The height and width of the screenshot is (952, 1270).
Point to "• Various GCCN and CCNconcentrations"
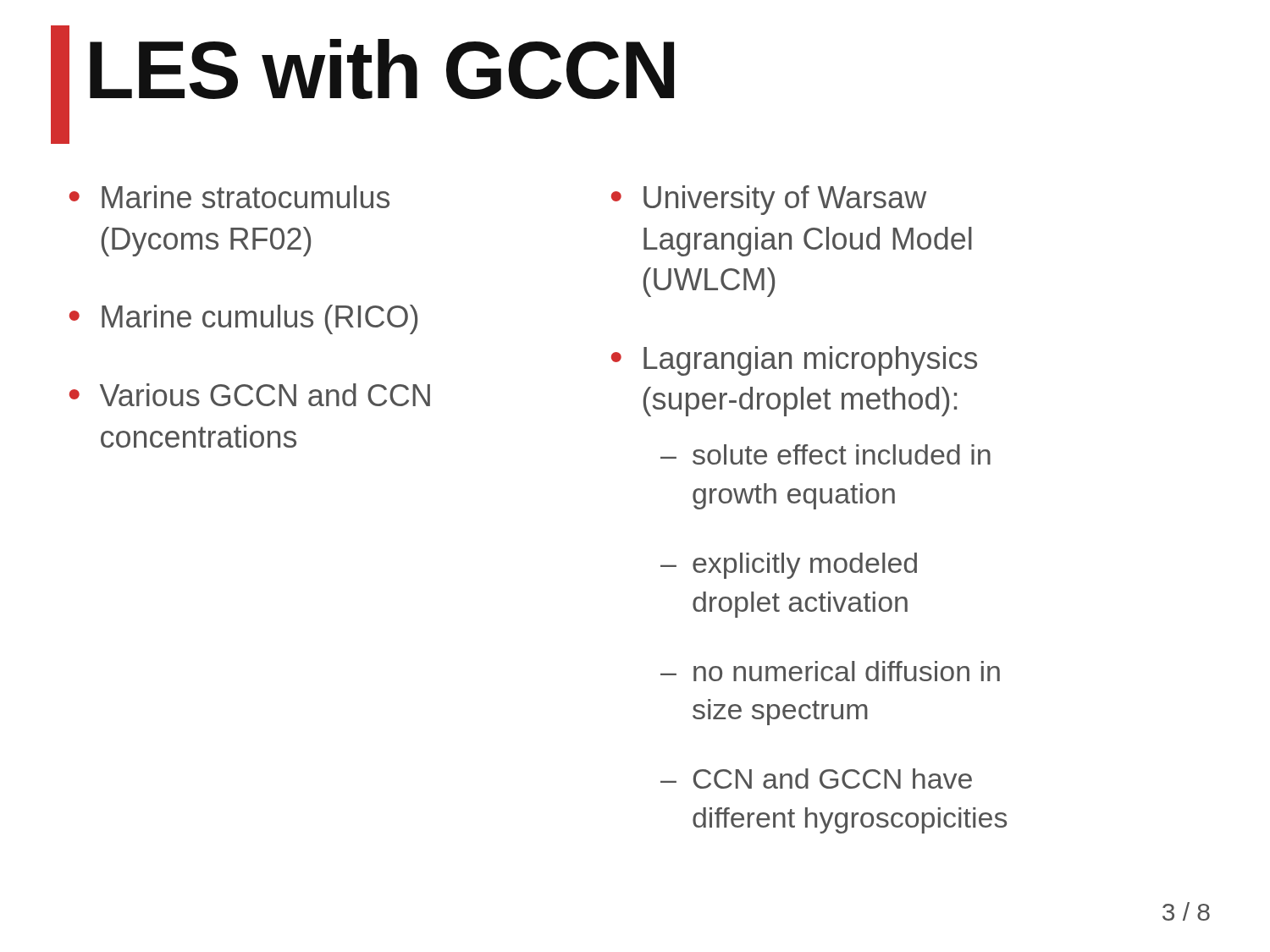pos(250,417)
